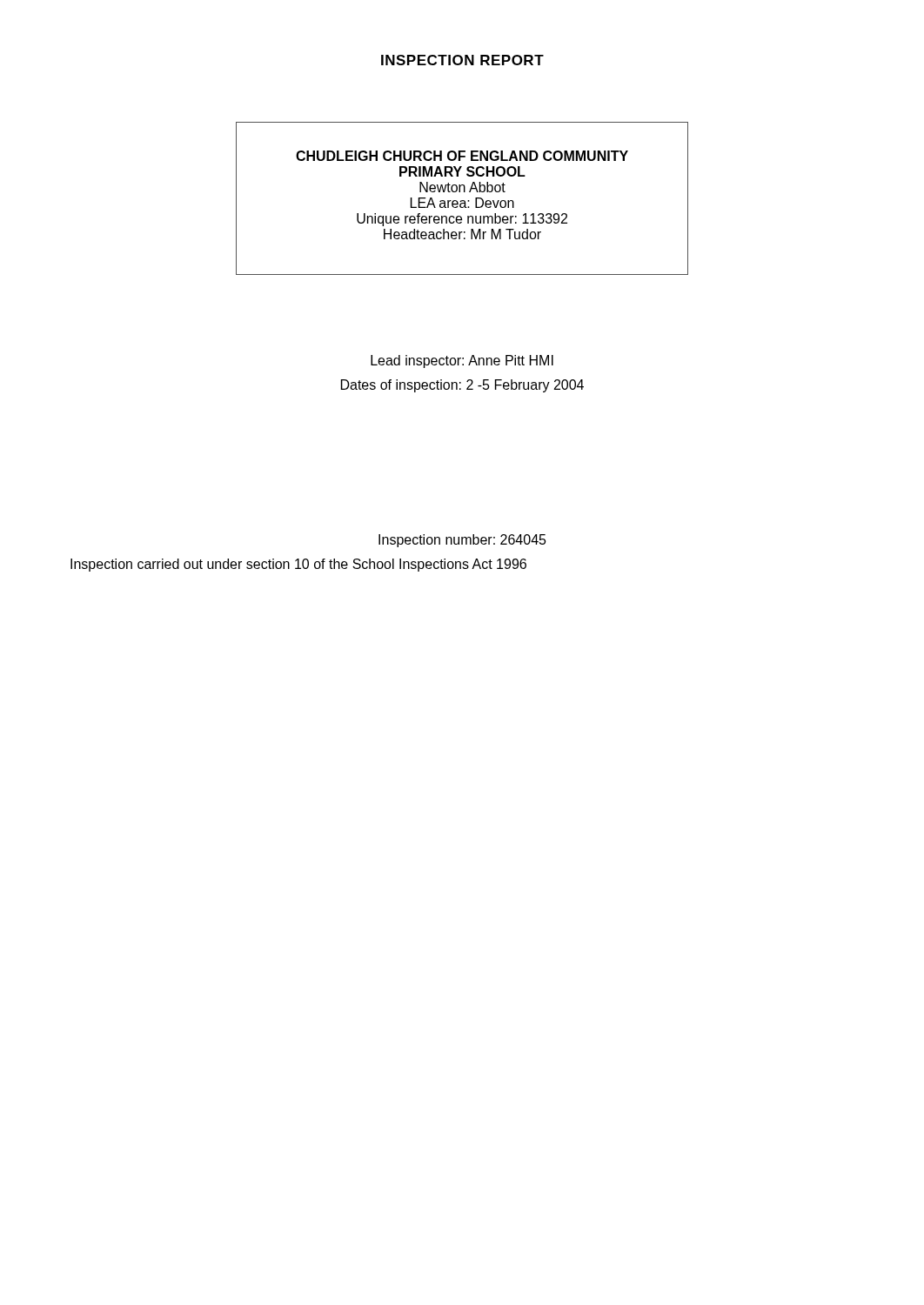924x1305 pixels.
Task: Where is the passage that starts "Lead inspector: Anne Pitt HMI Dates"?
Action: pyautogui.click(x=462, y=373)
